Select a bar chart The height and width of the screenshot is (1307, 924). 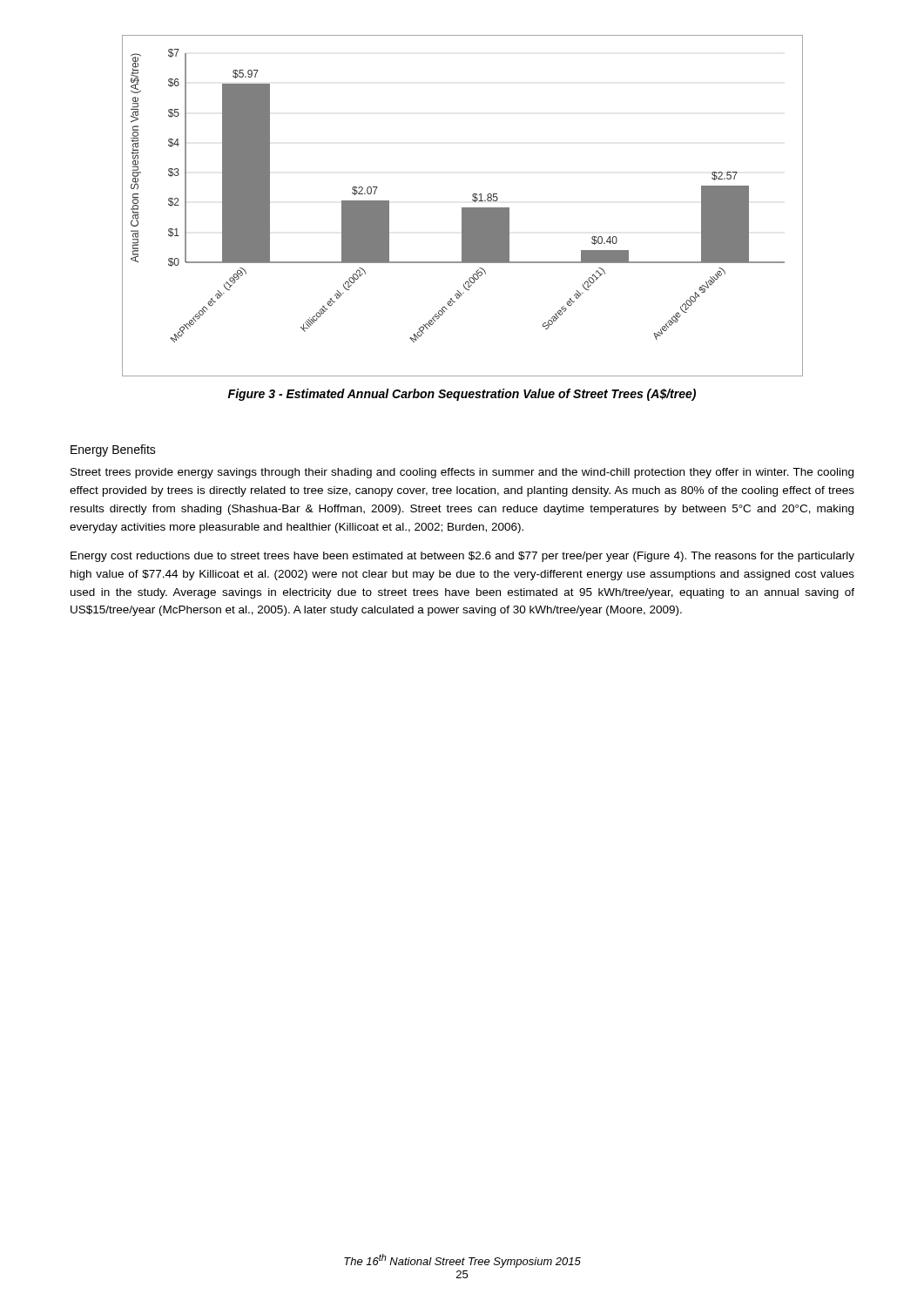coord(462,206)
